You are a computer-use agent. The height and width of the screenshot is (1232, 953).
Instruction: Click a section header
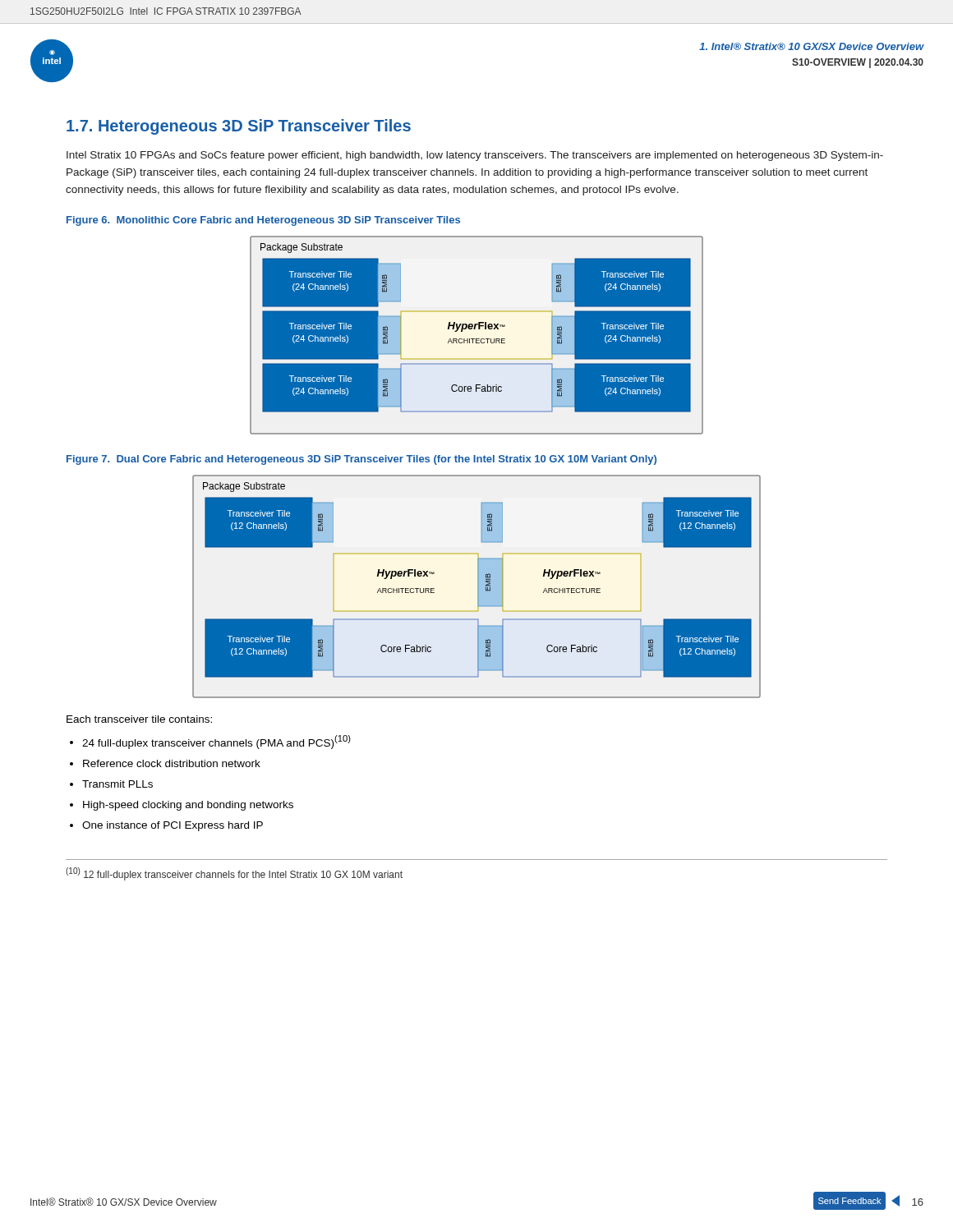click(x=238, y=126)
